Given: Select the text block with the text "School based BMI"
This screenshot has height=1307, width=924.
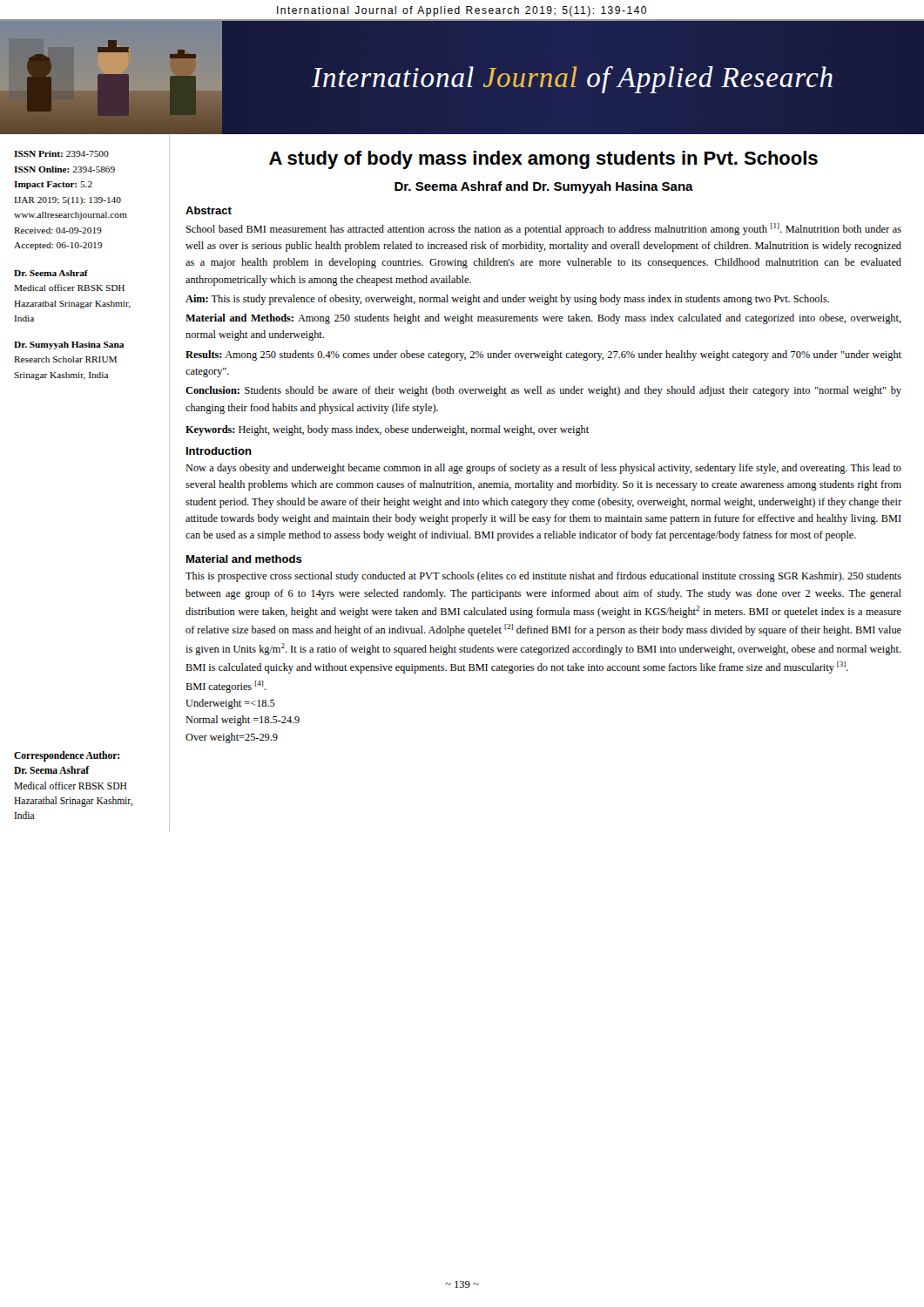Looking at the screenshot, I should tap(543, 318).
